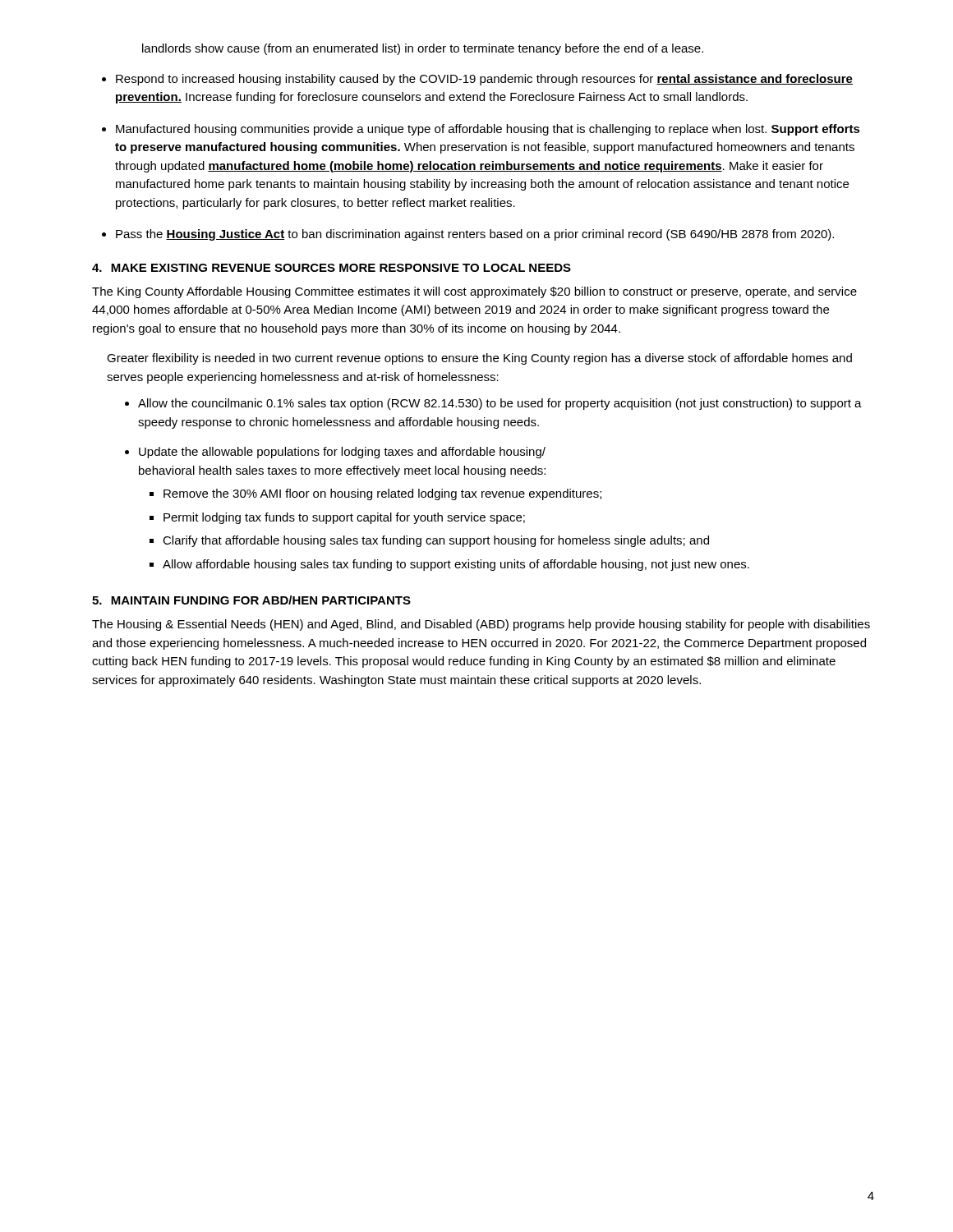Select the block starting "4. MAKE EXISTING"
This screenshot has width=953, height=1232.
pos(332,267)
